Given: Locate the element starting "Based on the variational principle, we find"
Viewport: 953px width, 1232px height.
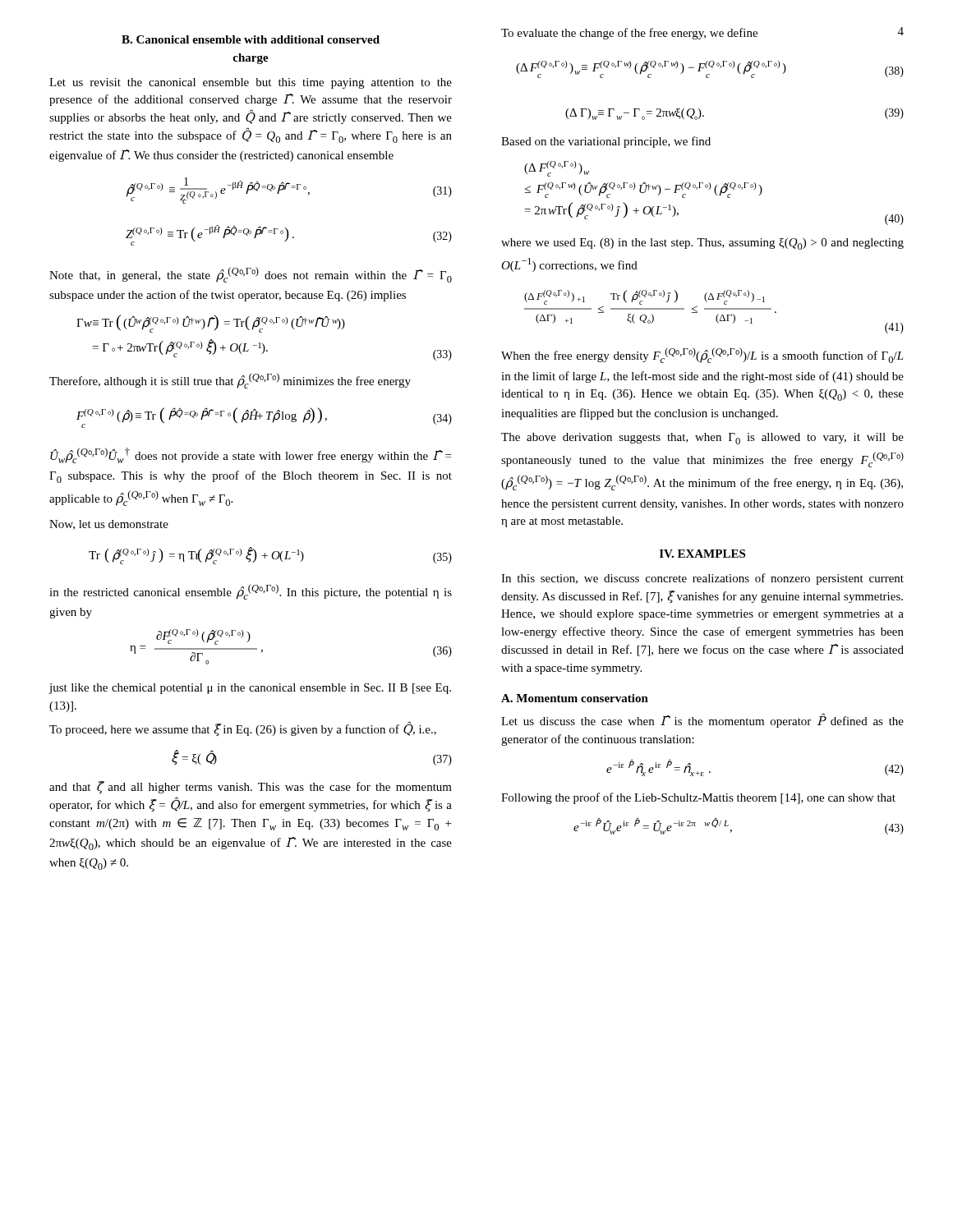Looking at the screenshot, I should [702, 142].
